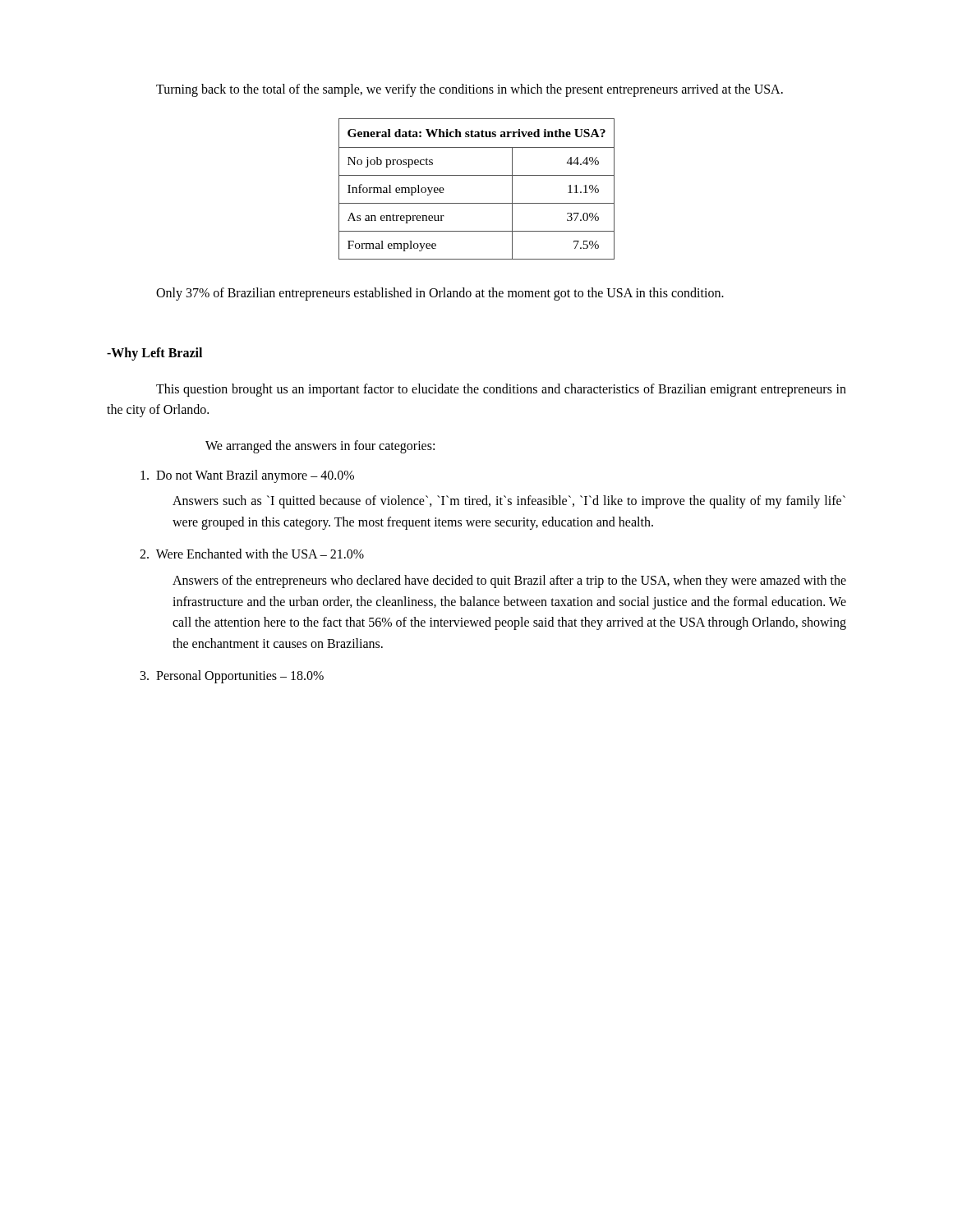This screenshot has height=1232, width=953.
Task: Click on the table containing "General data: Which status arrived"
Action: click(x=476, y=189)
